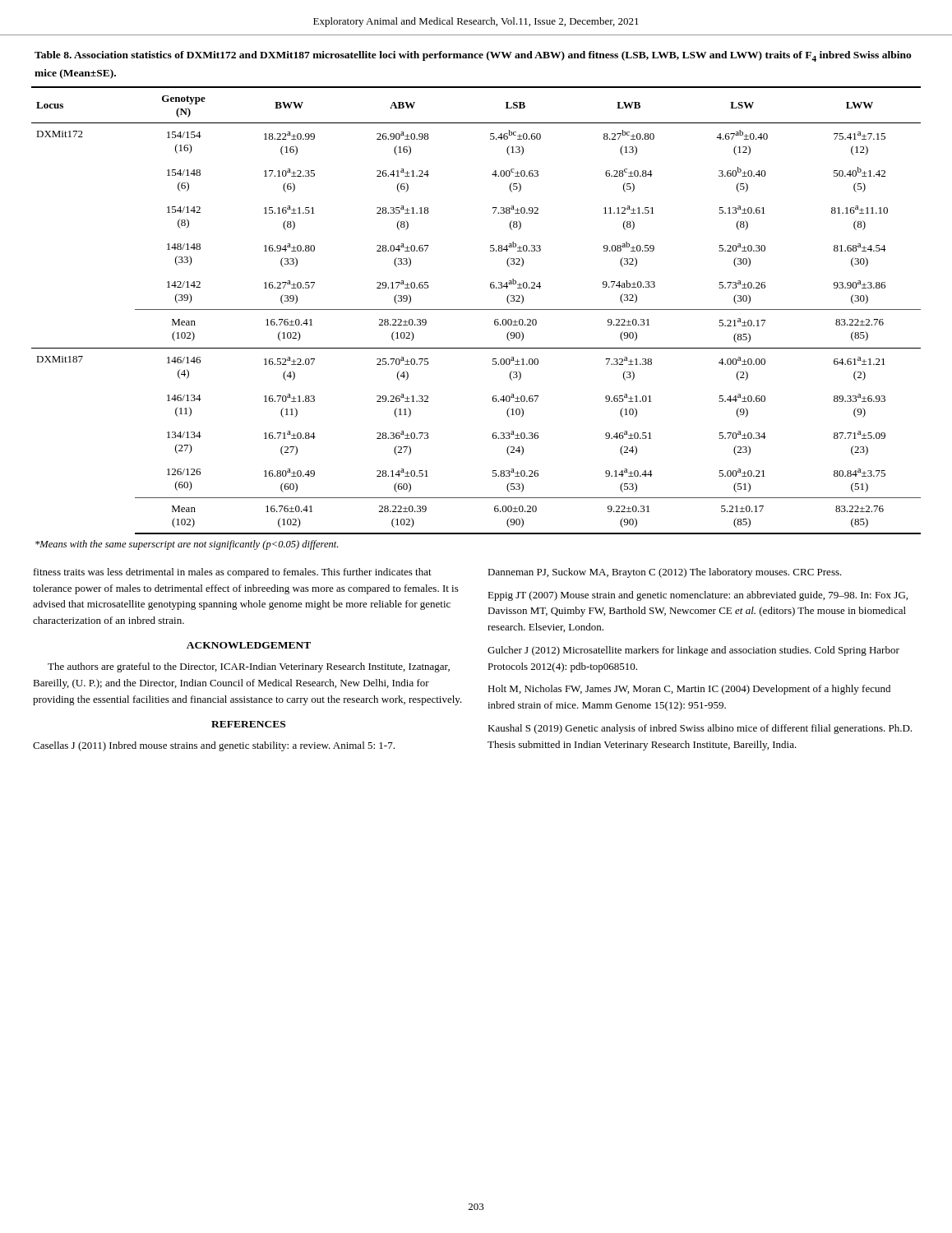Locate the text block containing "Holt M, Nicholas FW, James JW,"
The width and height of the screenshot is (952, 1233).
tap(689, 697)
